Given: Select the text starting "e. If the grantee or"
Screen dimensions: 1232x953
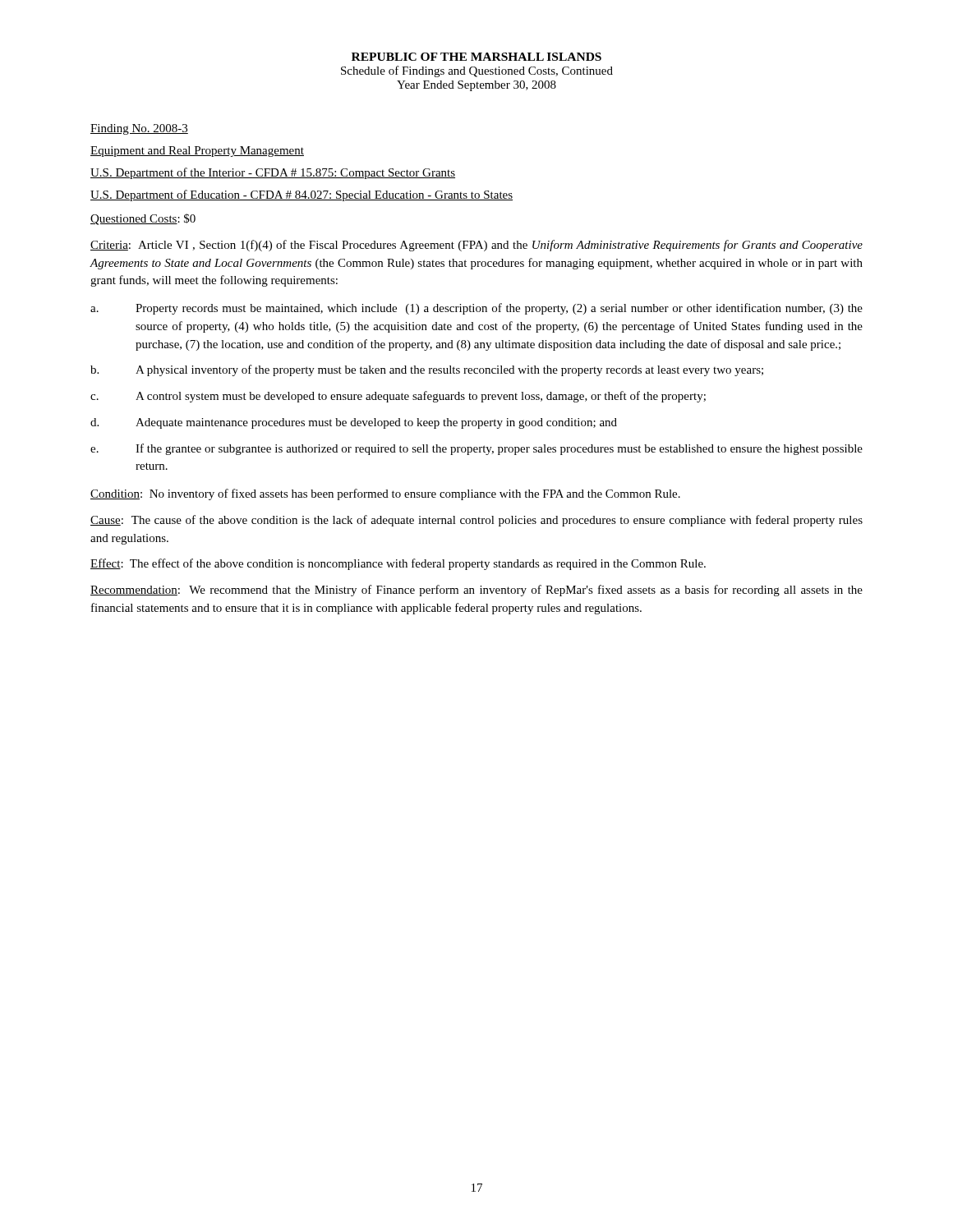Looking at the screenshot, I should tap(476, 458).
